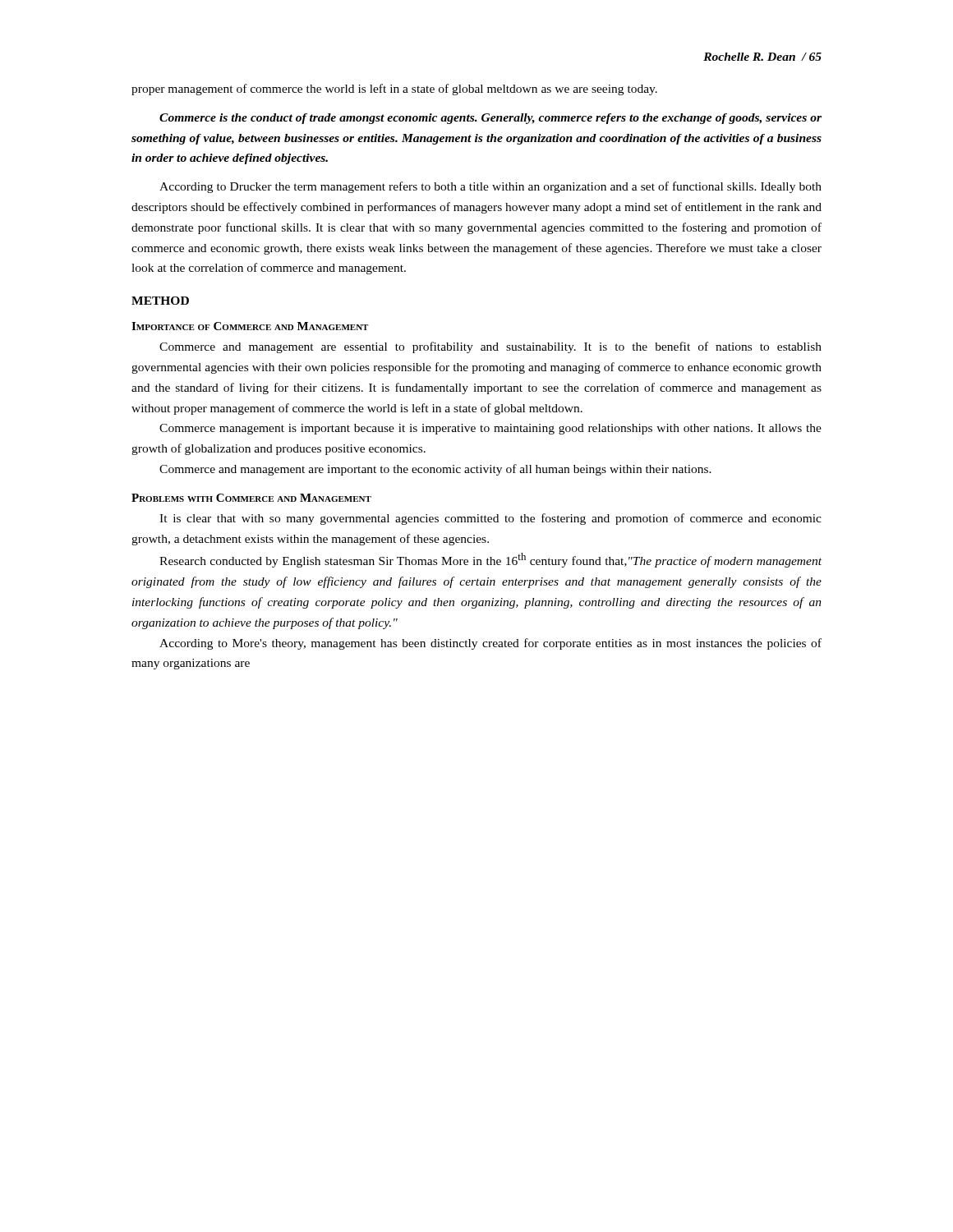Image resolution: width=953 pixels, height=1232 pixels.
Task: Navigate to the region starting "According to Drucker the term"
Action: pyautogui.click(x=476, y=228)
